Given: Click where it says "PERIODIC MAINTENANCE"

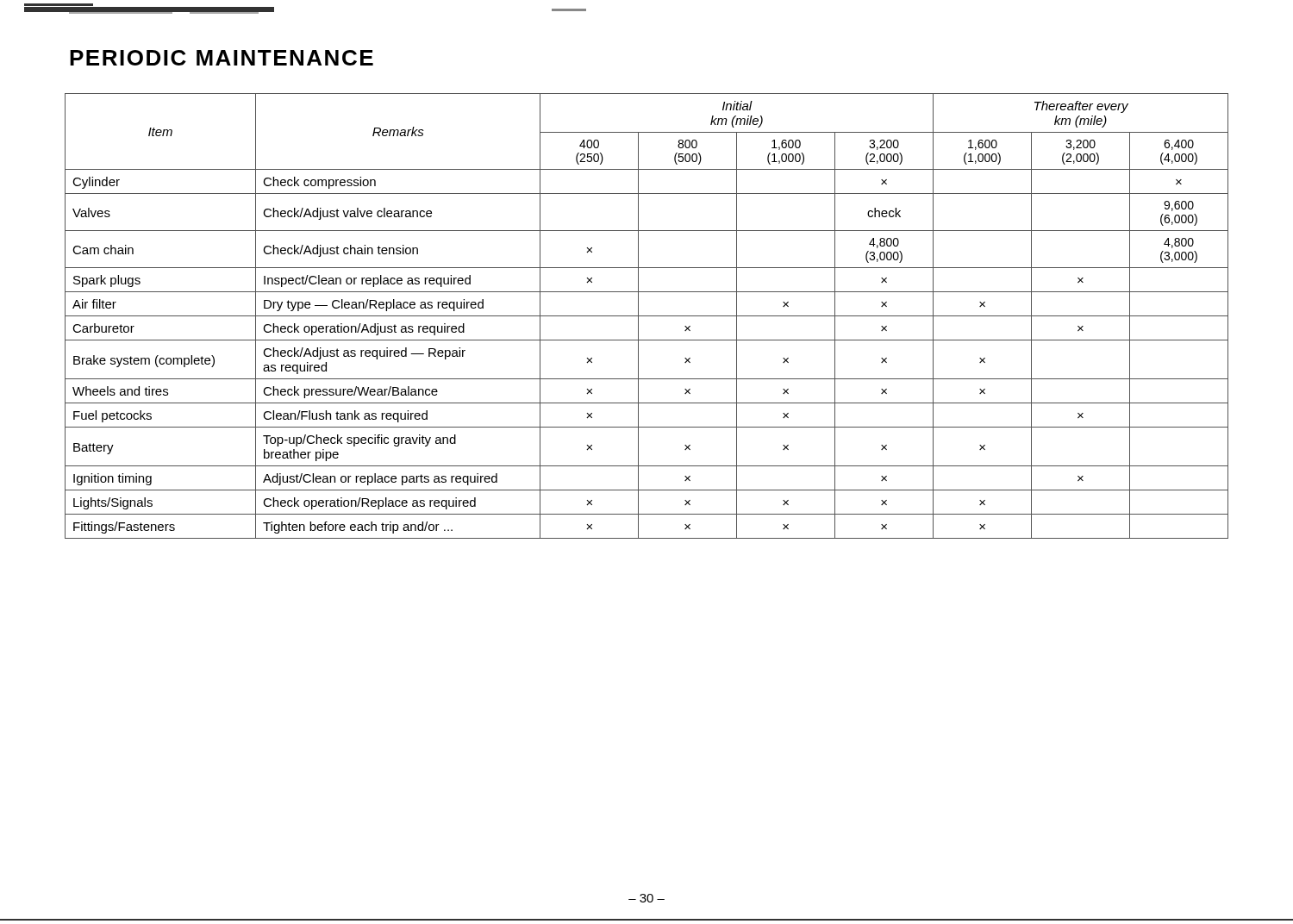Looking at the screenshot, I should pyautogui.click(x=222, y=58).
